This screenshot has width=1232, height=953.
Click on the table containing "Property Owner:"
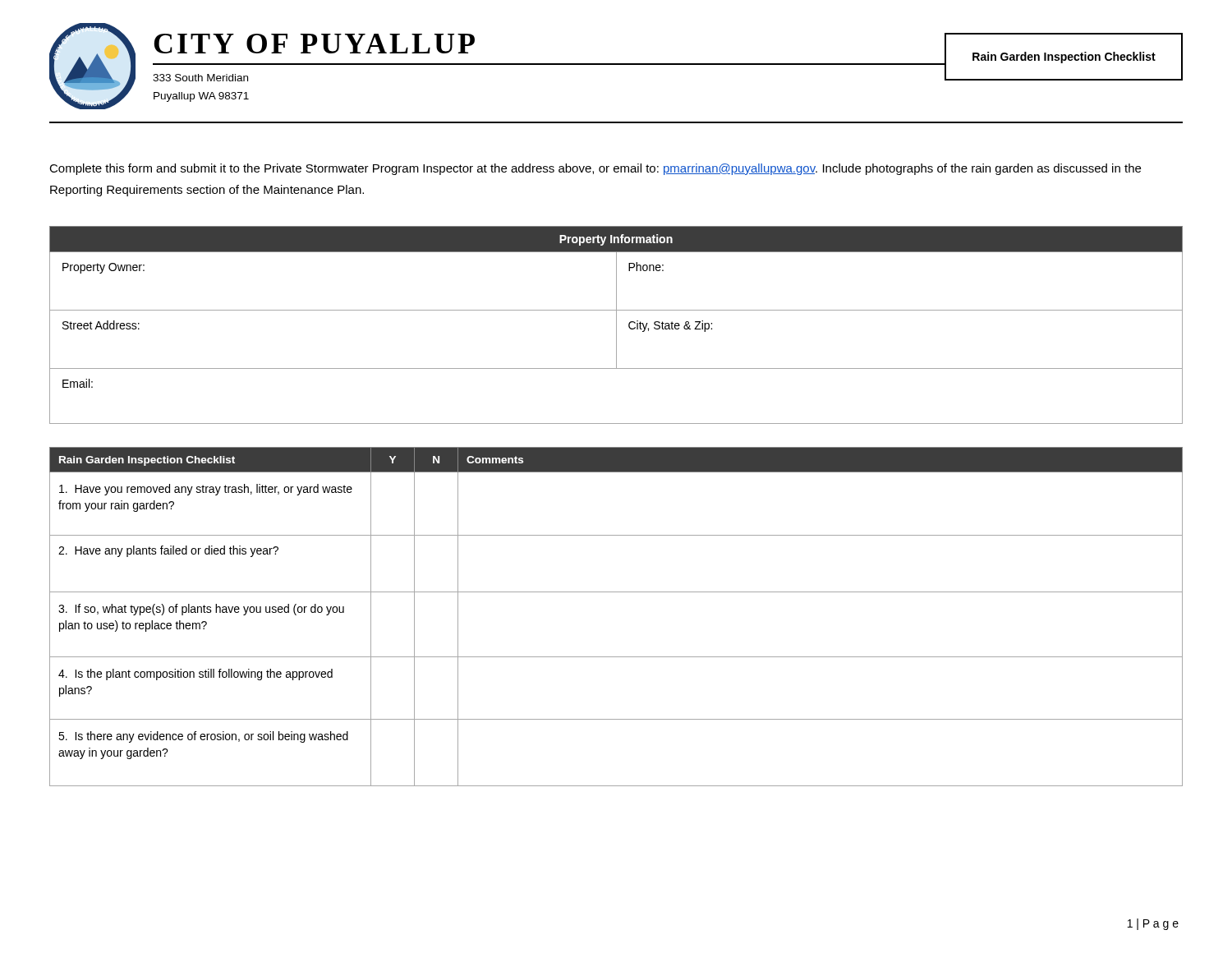(x=616, y=324)
